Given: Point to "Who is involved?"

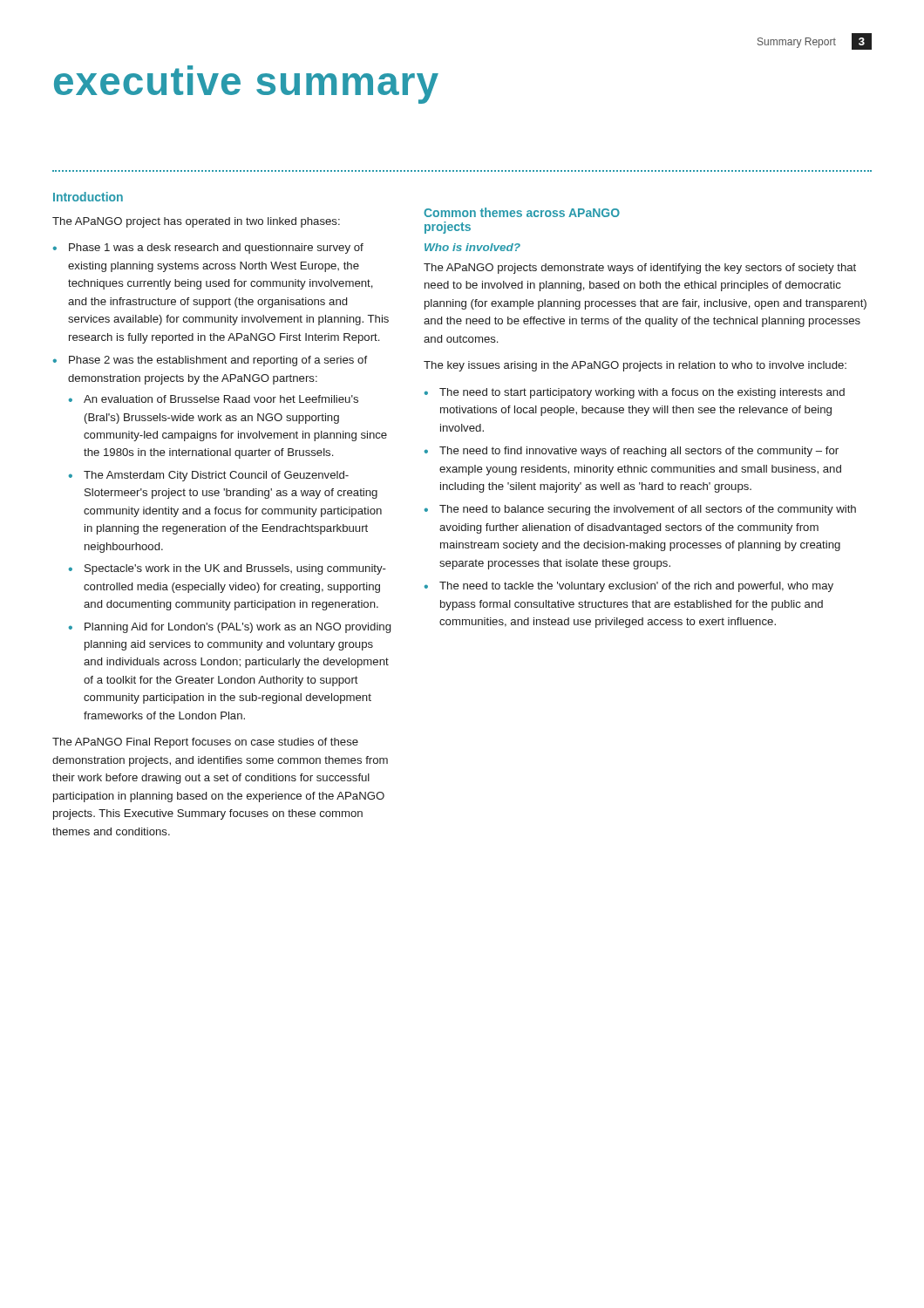Looking at the screenshot, I should tap(472, 247).
